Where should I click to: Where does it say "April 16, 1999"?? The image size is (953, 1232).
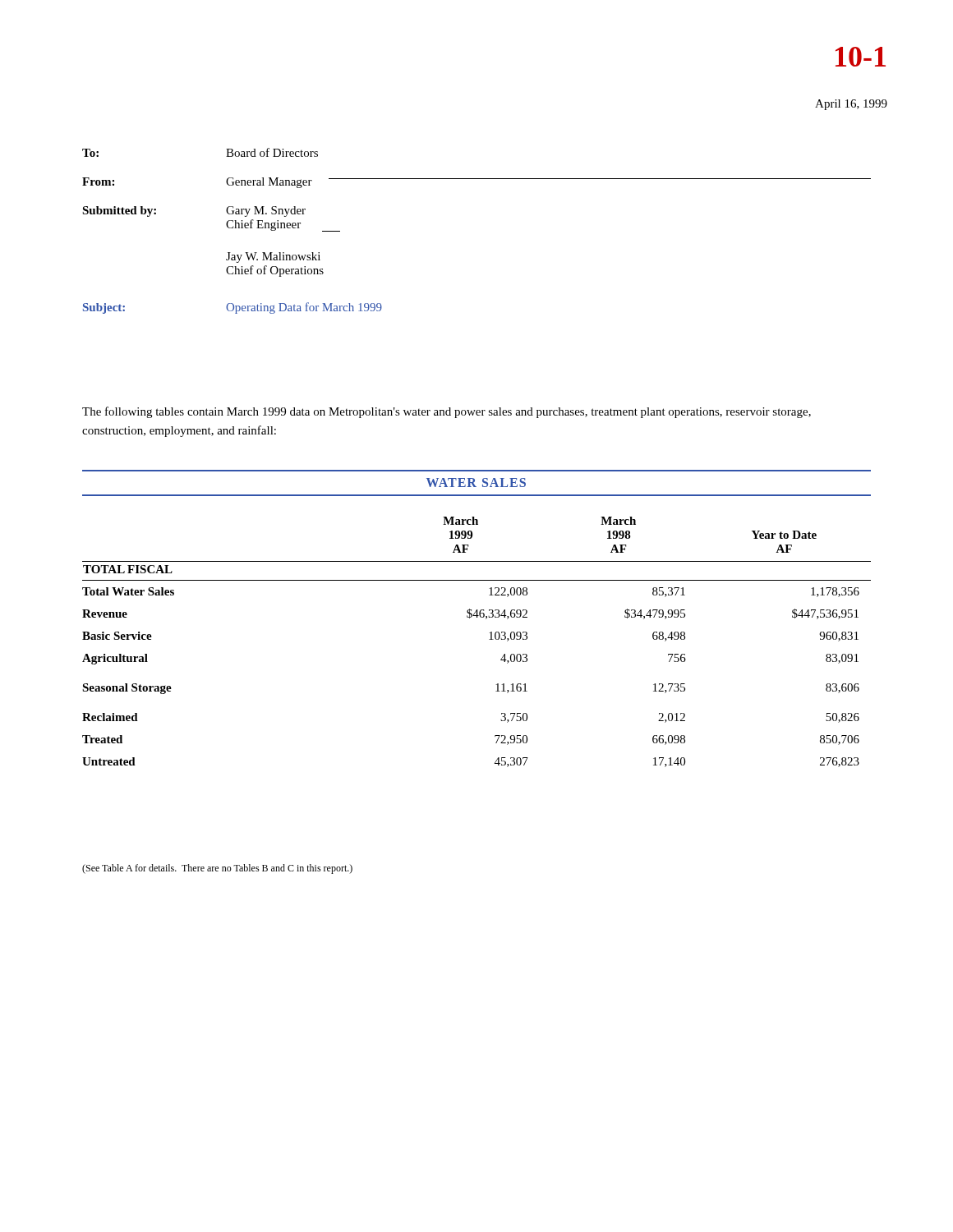coord(851,103)
